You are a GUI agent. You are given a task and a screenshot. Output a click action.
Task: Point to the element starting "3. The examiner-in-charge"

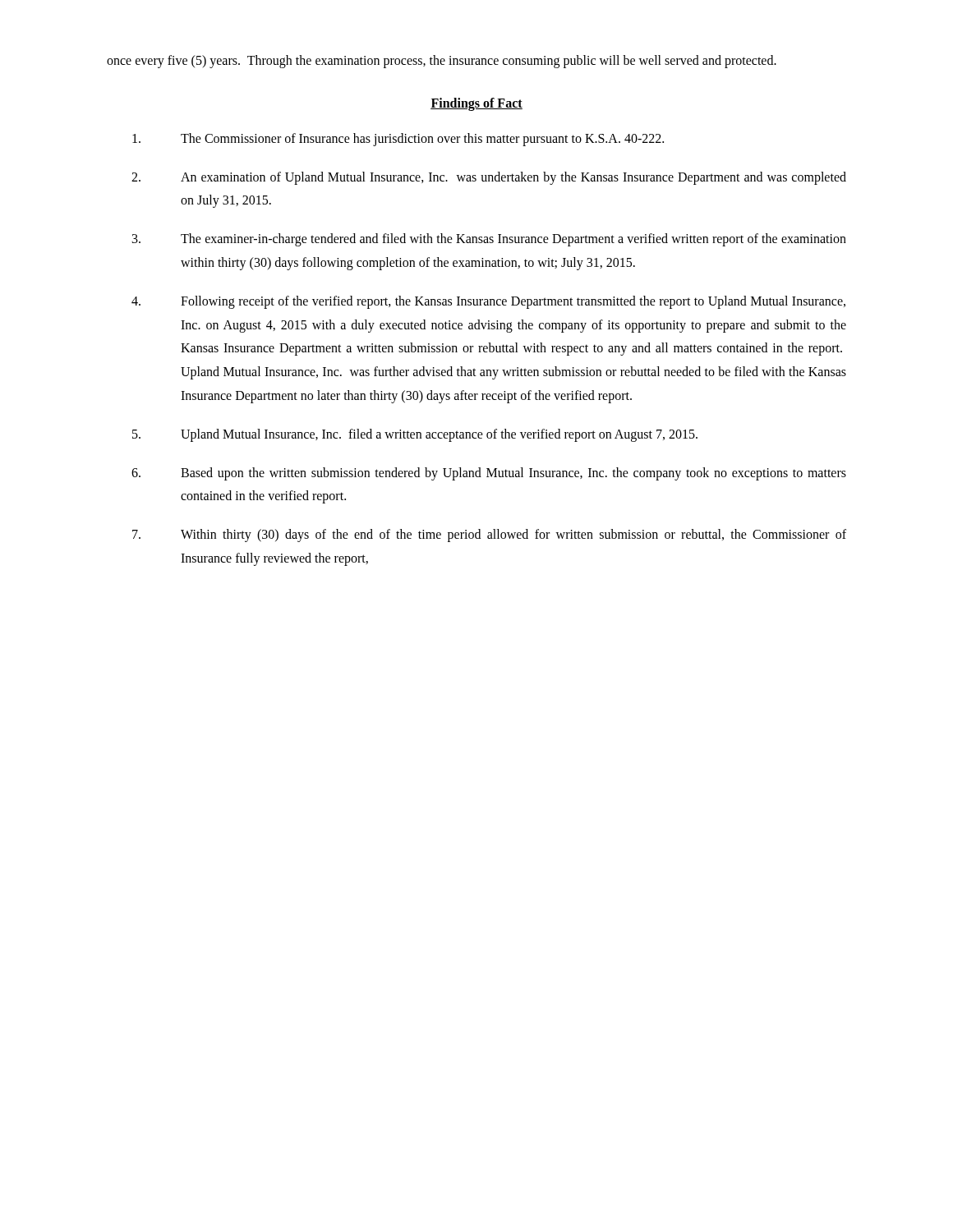click(x=476, y=251)
